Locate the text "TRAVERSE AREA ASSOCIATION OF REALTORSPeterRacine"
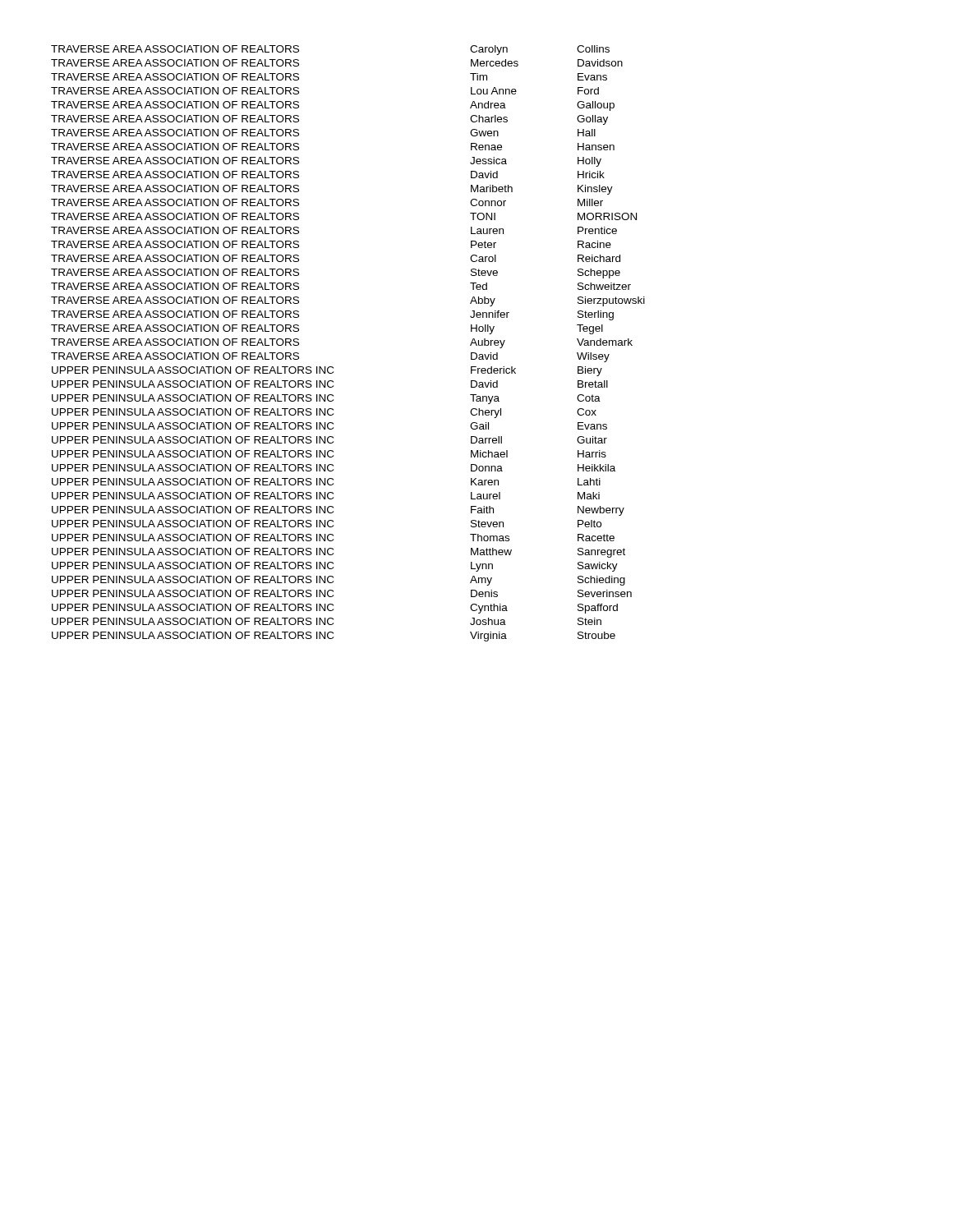This screenshot has width=953, height=1232. [173, 243]
